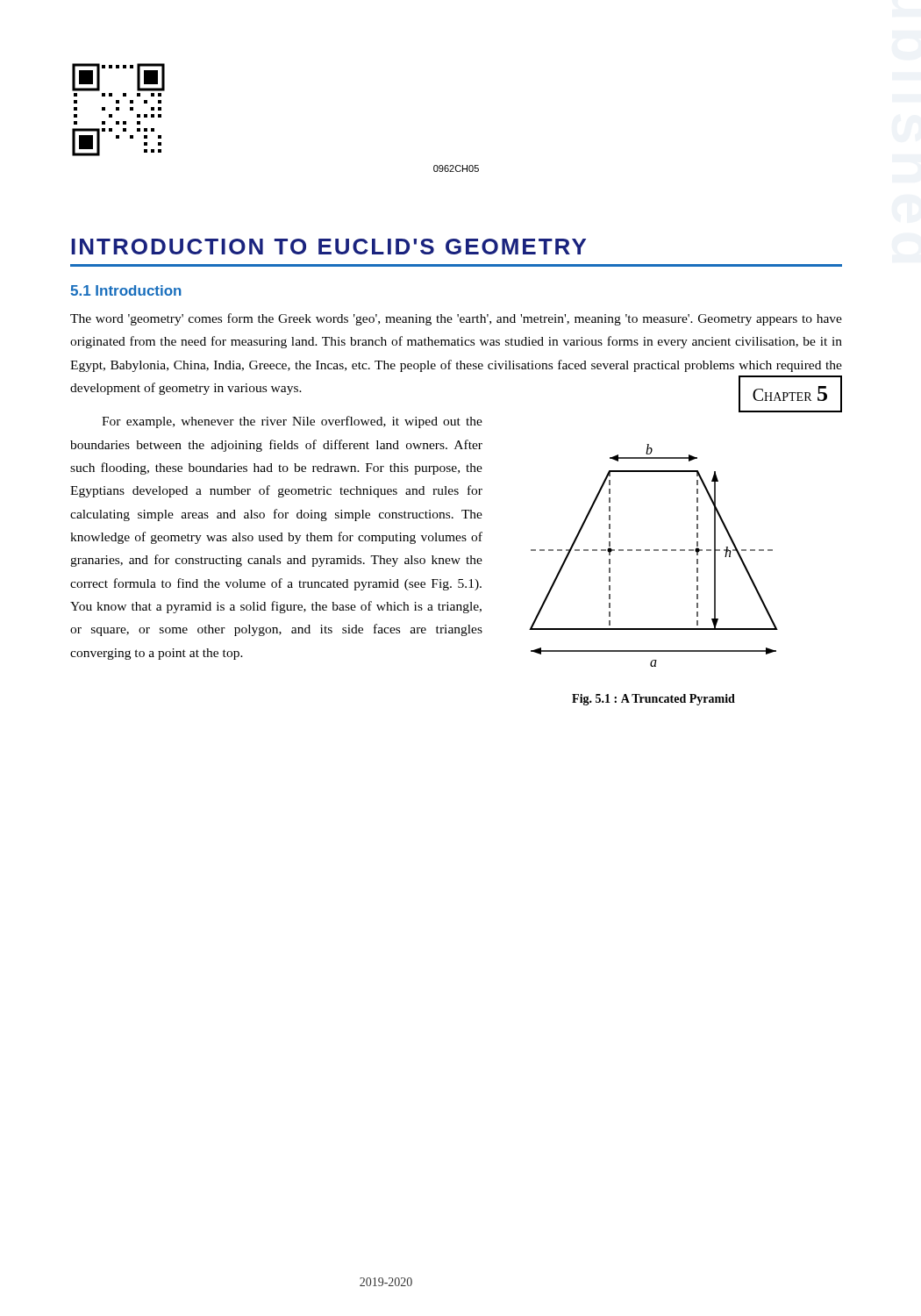Select the block starting "Fig. 5.1 : A"

pyautogui.click(x=653, y=699)
